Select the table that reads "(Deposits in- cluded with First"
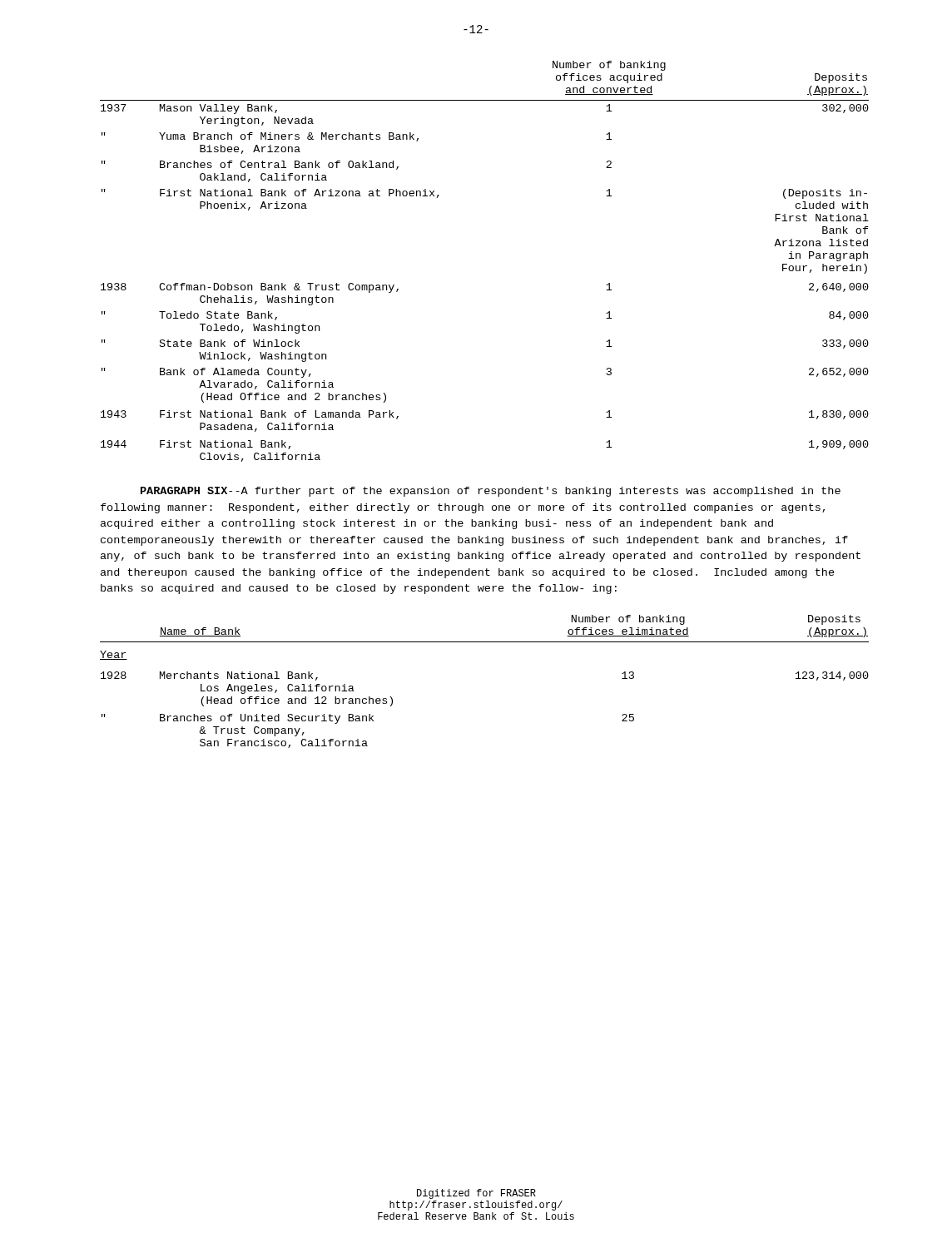952x1248 pixels. click(x=484, y=262)
